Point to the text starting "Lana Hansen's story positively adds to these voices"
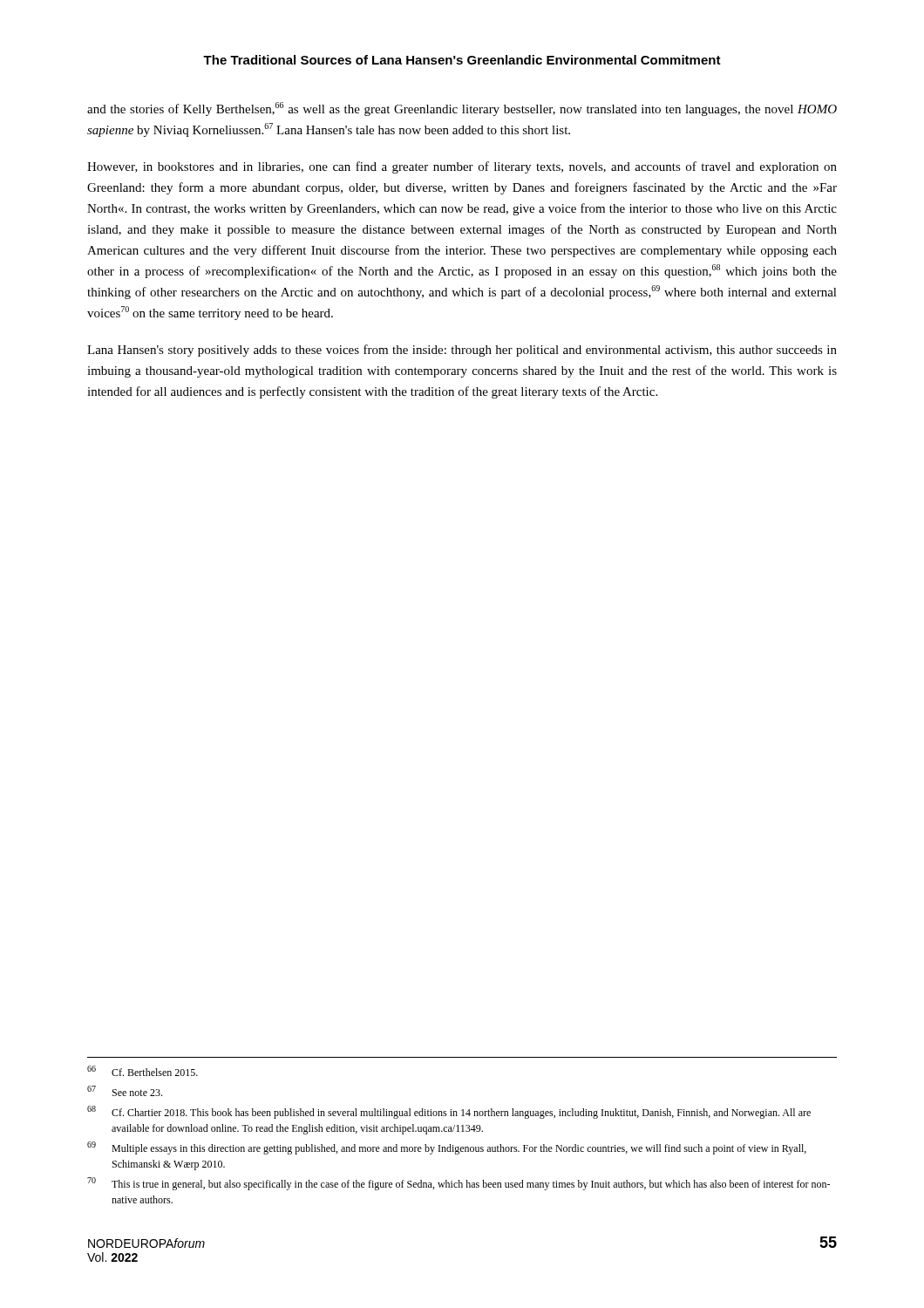Viewport: 924px width, 1308px height. click(x=462, y=371)
